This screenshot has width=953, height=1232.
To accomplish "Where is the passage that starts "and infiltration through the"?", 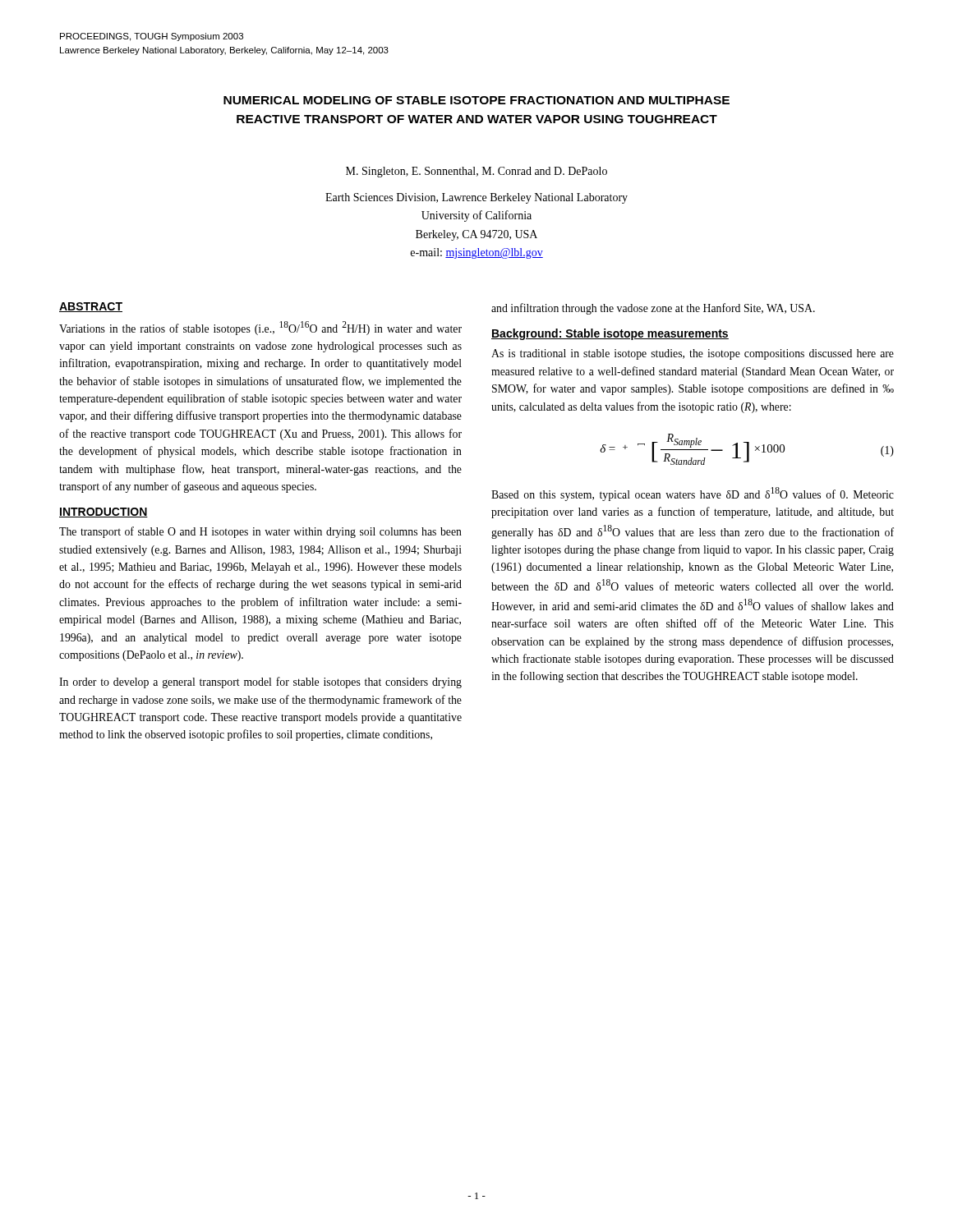I will [653, 308].
